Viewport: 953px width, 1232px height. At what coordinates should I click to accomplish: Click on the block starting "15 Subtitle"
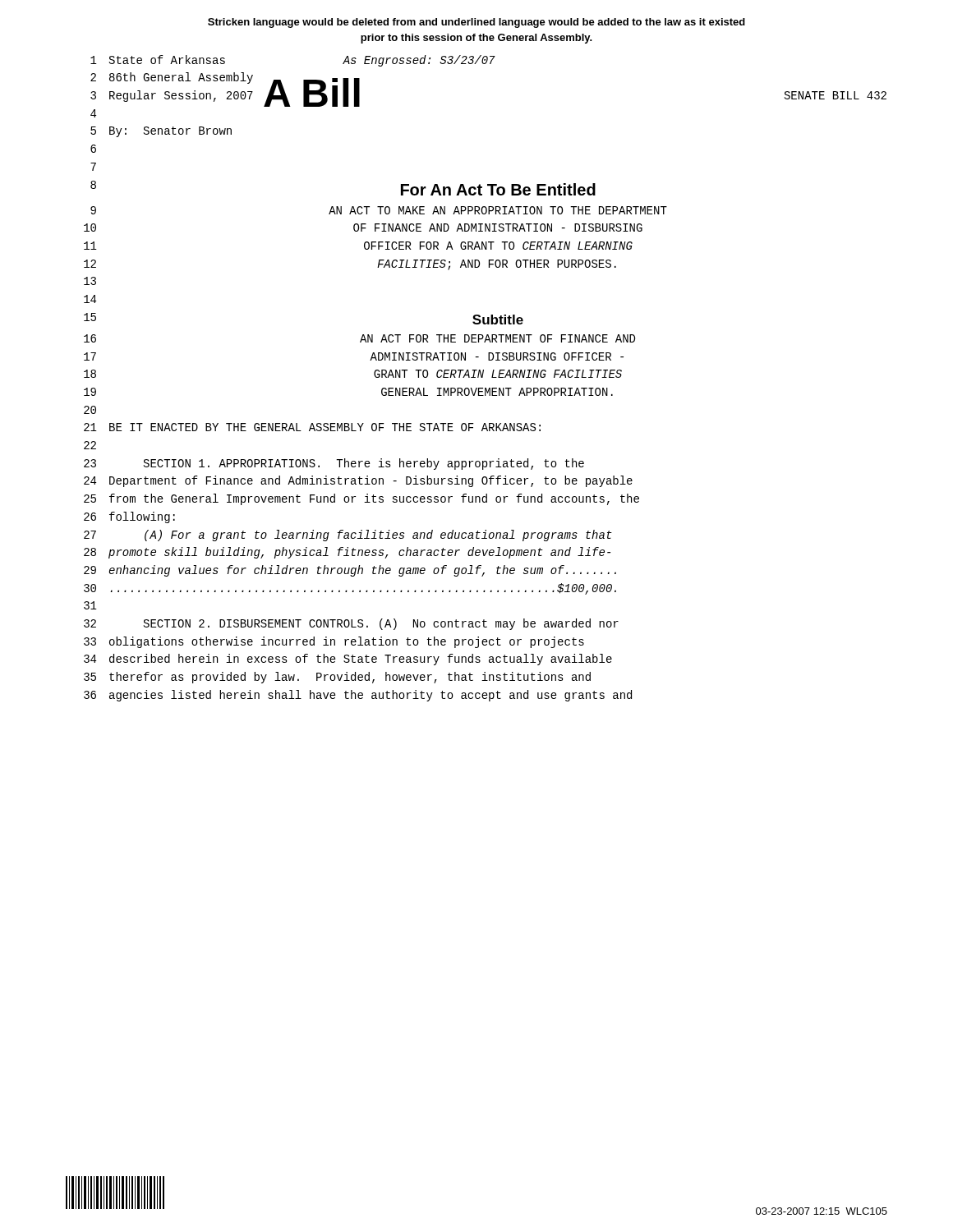[471, 320]
